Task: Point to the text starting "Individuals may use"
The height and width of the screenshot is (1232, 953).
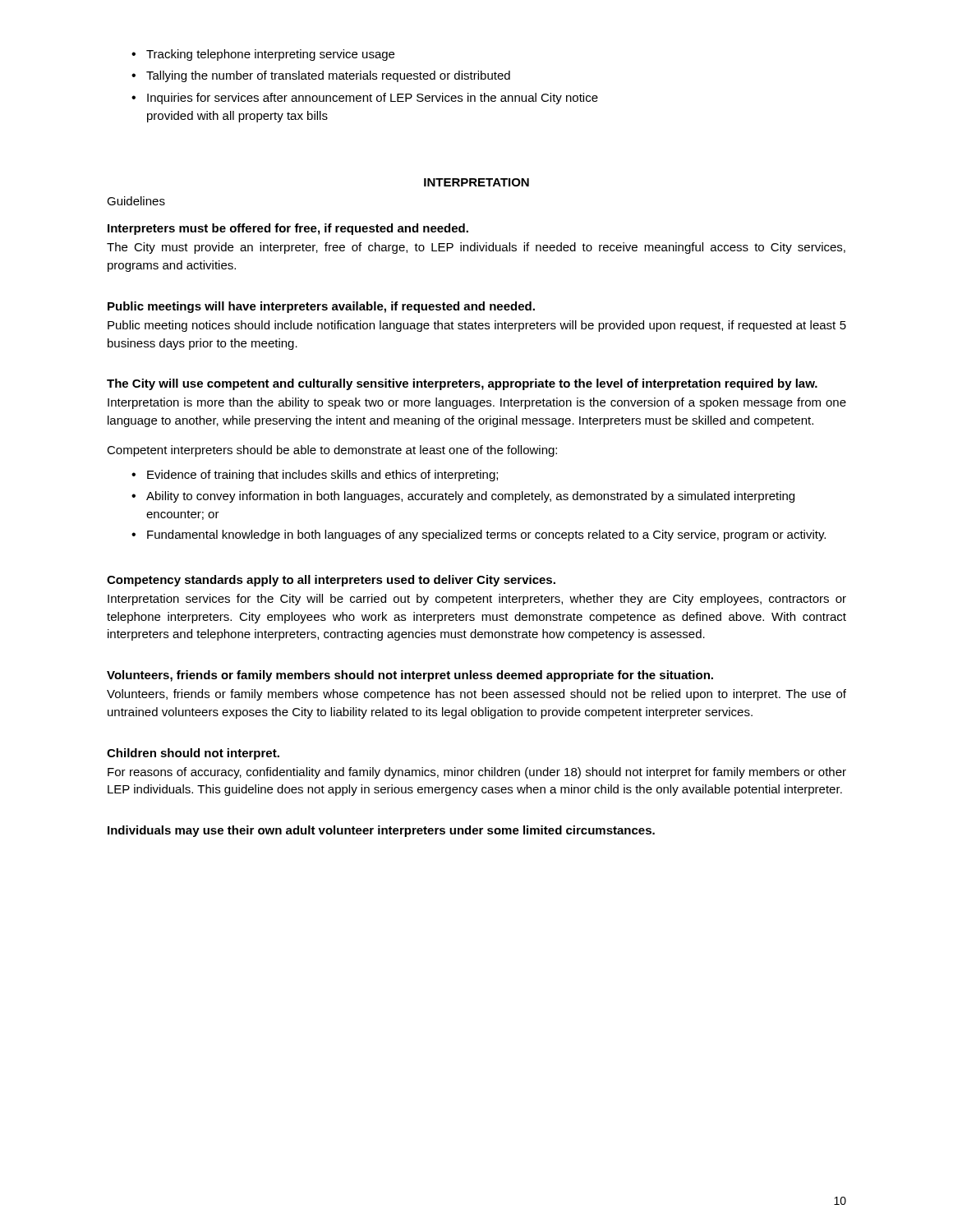Action: click(x=381, y=830)
